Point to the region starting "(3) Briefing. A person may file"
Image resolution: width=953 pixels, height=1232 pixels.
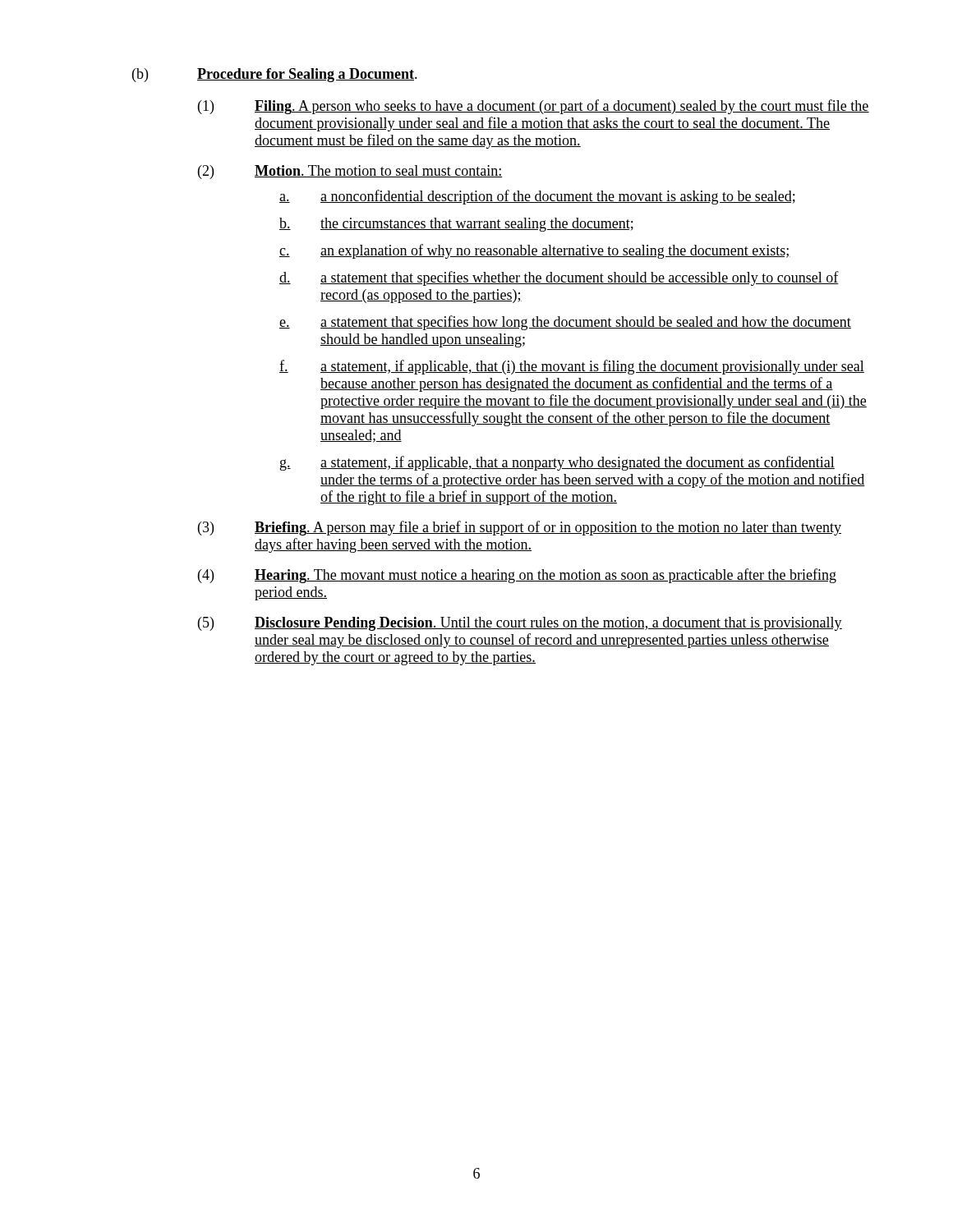[x=534, y=536]
